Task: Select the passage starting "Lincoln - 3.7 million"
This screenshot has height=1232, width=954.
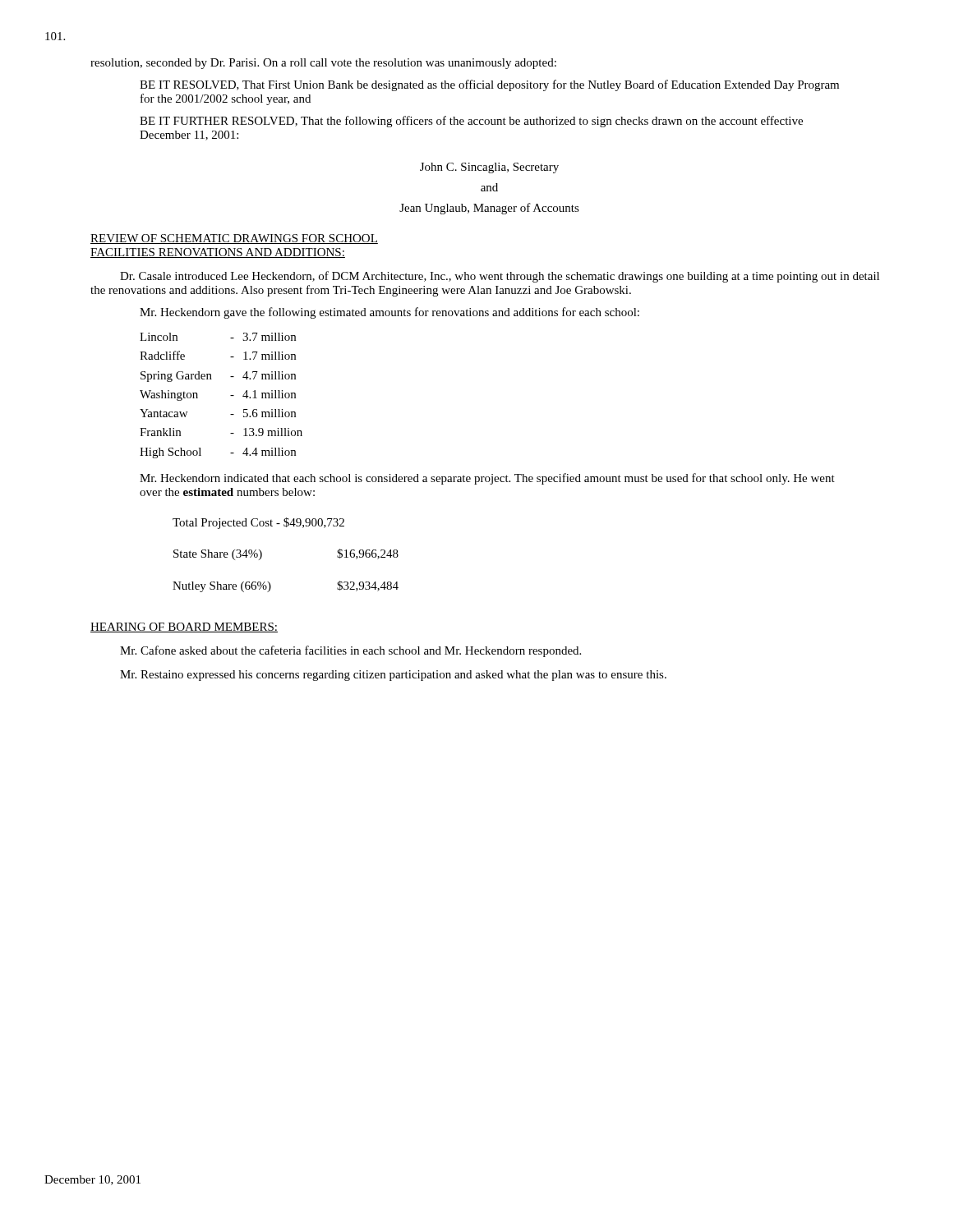Action: (223, 337)
